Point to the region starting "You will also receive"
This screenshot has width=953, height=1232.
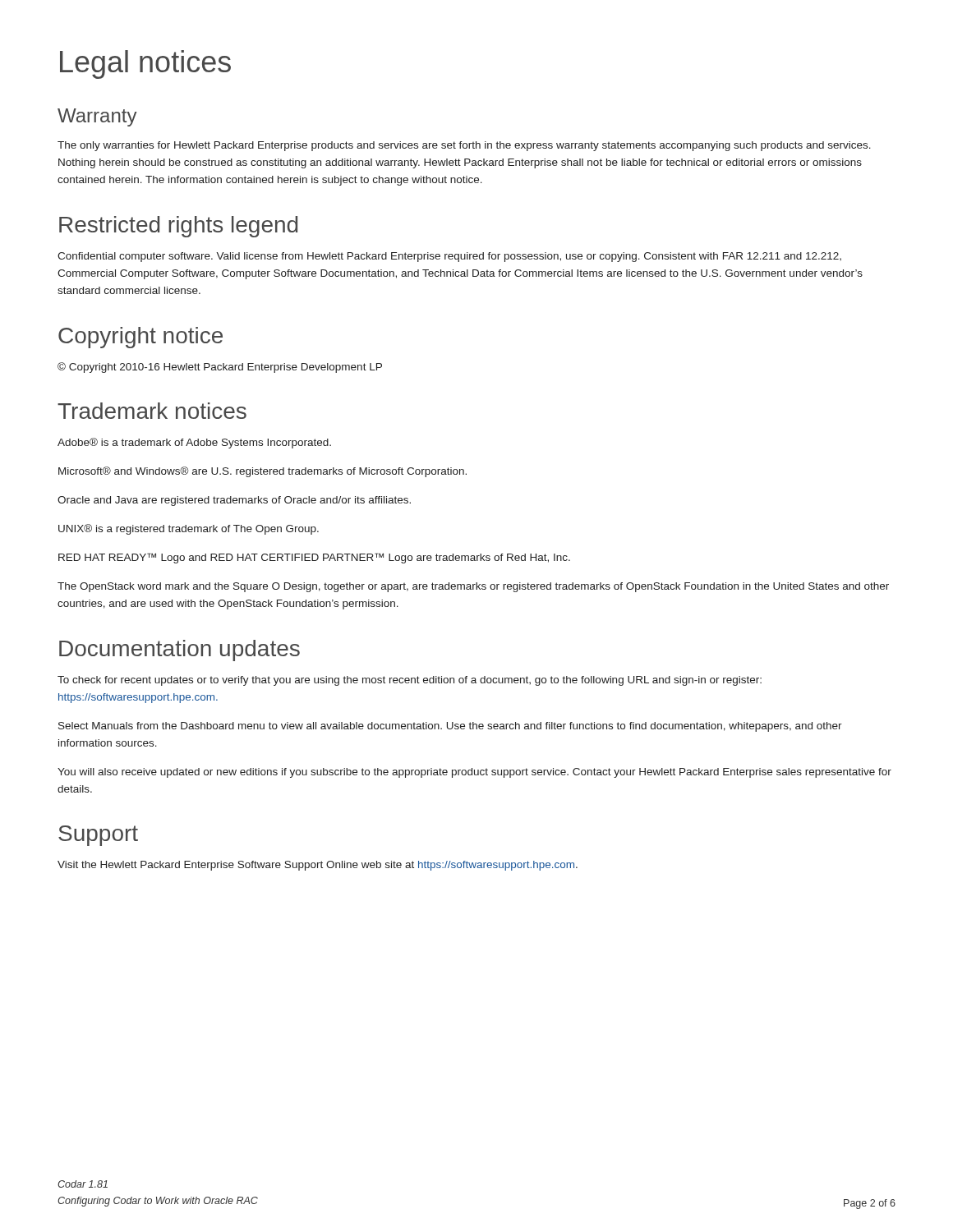click(476, 781)
